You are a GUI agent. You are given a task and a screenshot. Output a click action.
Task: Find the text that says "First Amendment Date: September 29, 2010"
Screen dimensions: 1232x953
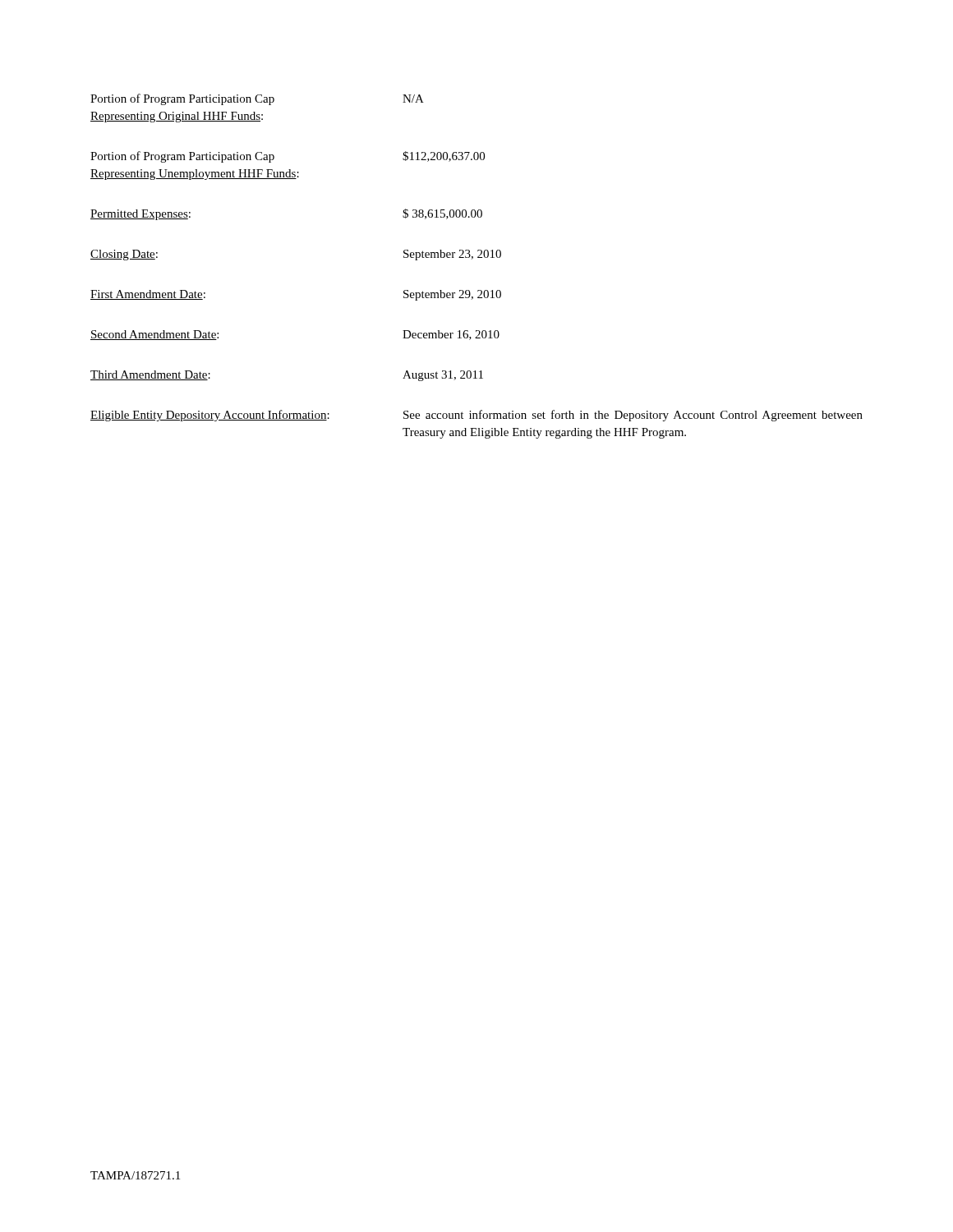point(476,294)
